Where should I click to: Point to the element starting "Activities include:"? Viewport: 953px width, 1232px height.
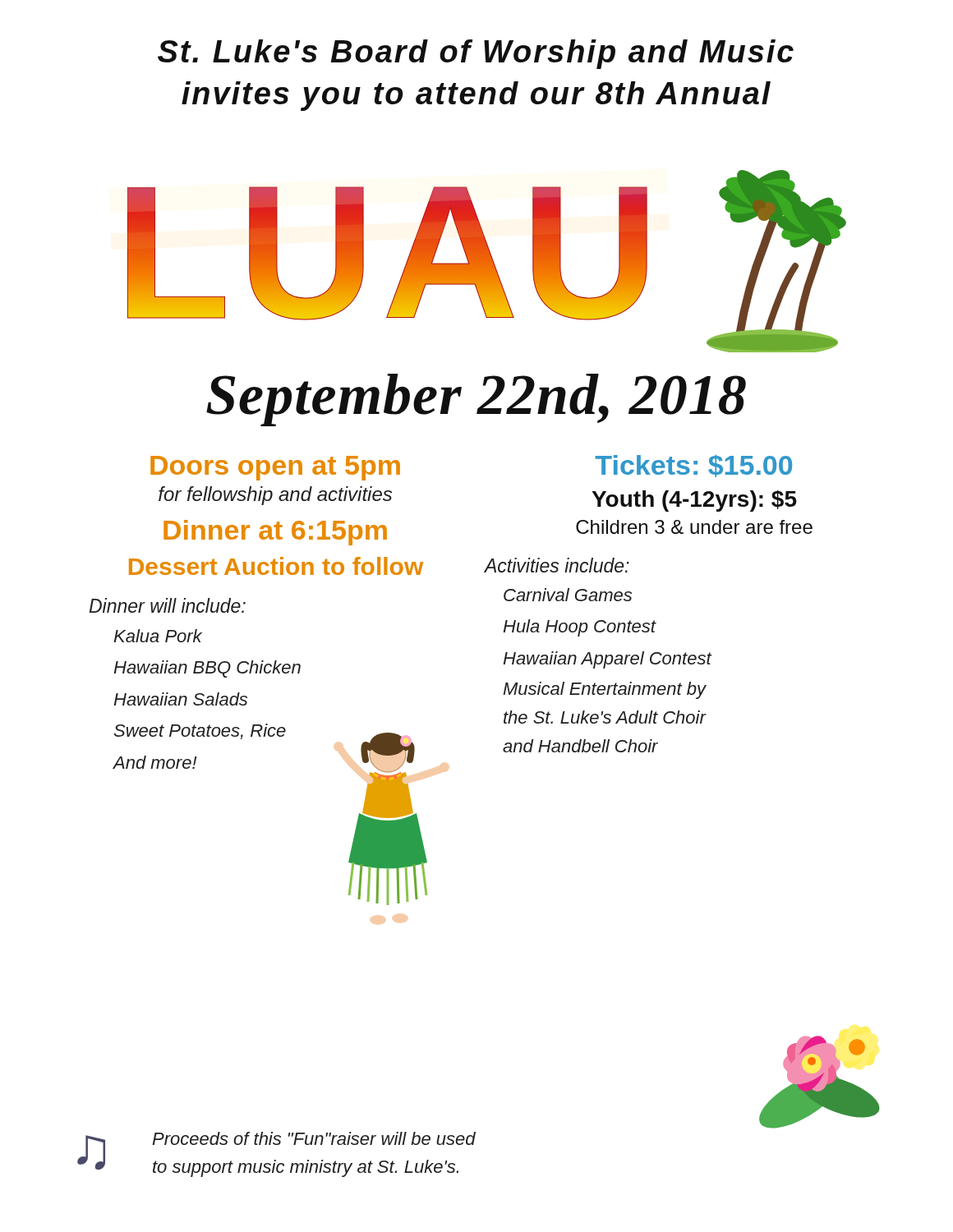tap(557, 566)
